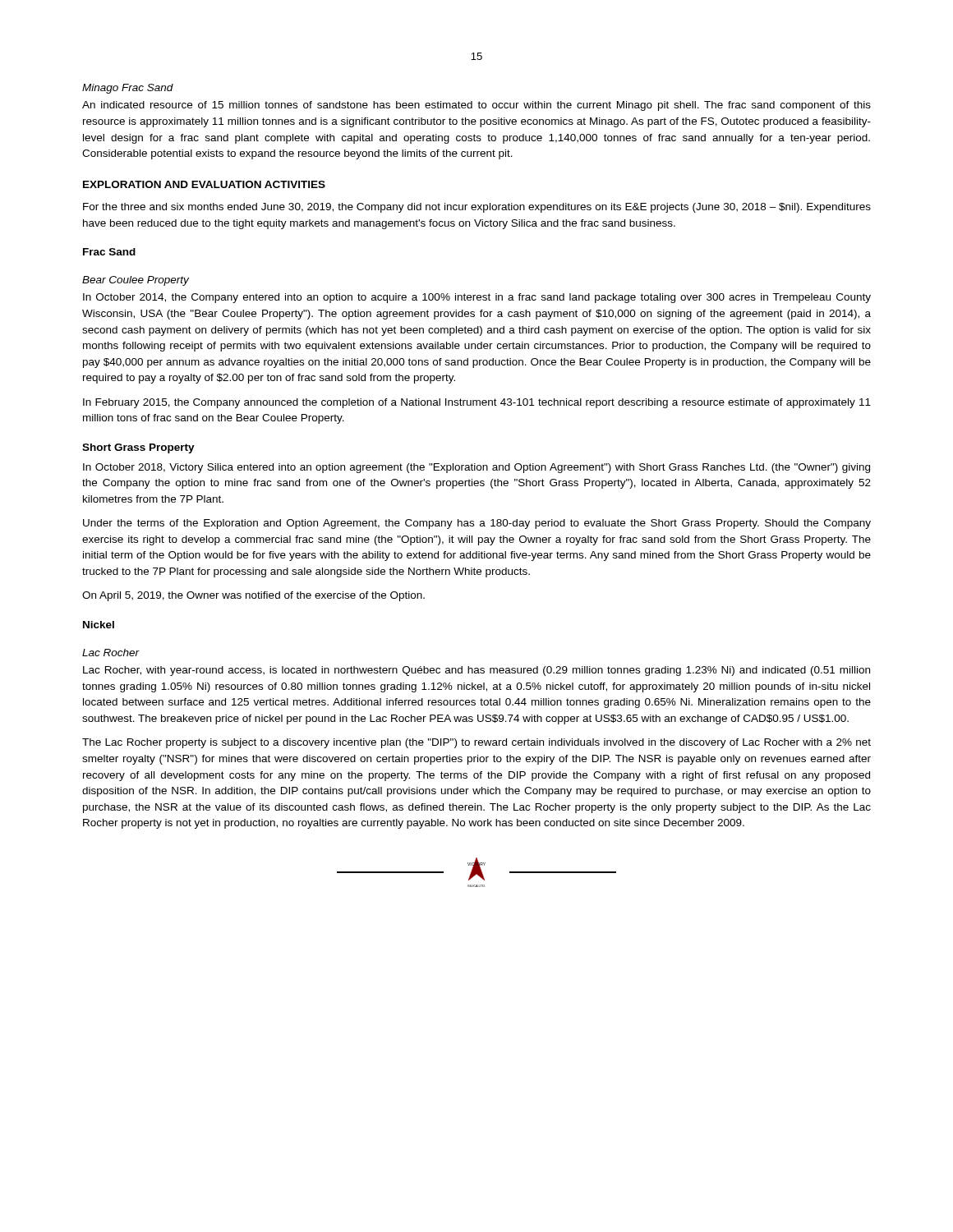Point to the block beginning "On April 5, 2019, the Owner"

click(253, 596)
